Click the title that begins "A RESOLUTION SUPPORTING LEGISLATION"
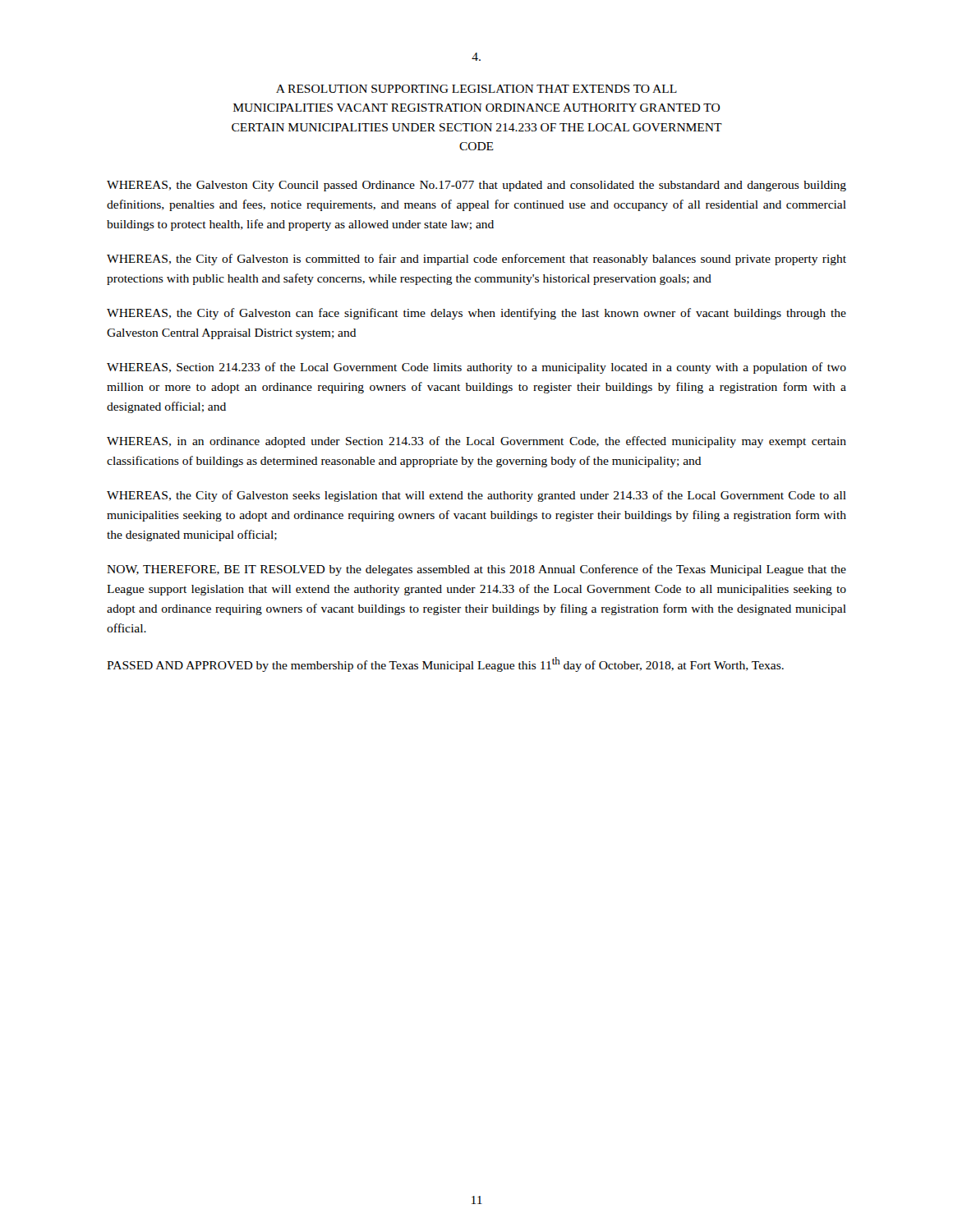 tap(476, 117)
